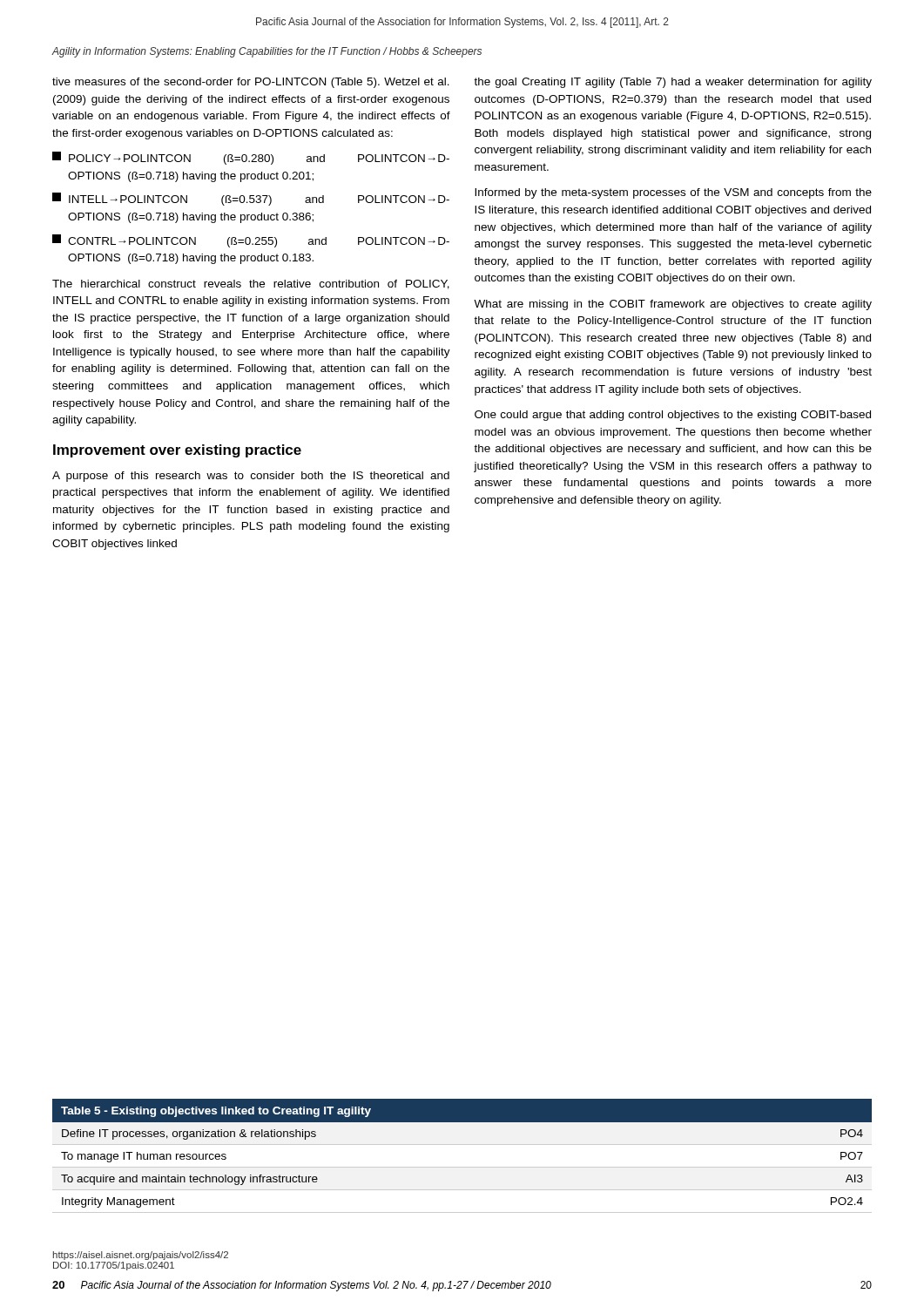Find the text block with the text "Informed by the meta-system processes of the VSM"

click(673, 235)
